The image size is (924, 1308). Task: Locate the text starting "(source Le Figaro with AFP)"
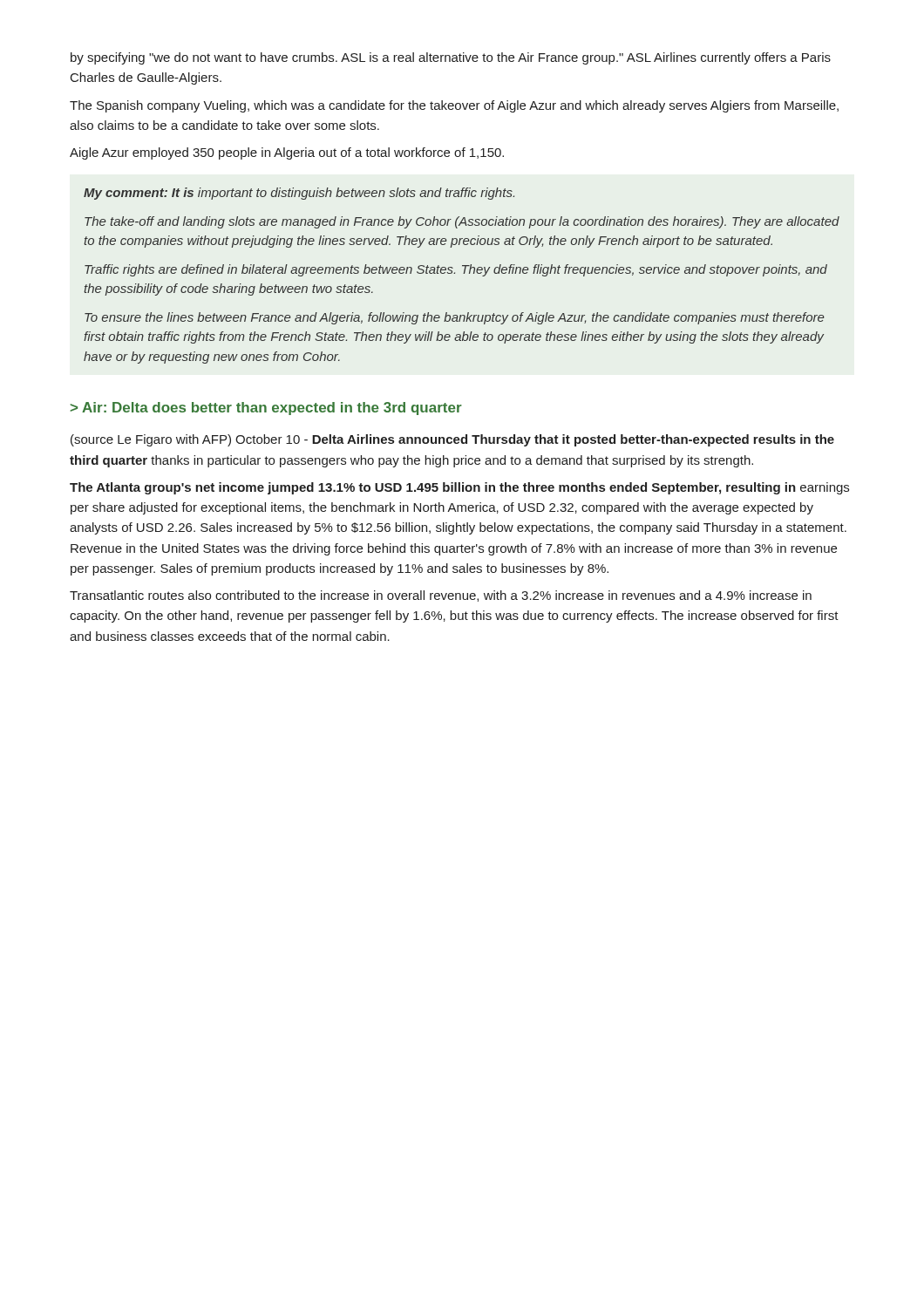pyautogui.click(x=462, y=538)
